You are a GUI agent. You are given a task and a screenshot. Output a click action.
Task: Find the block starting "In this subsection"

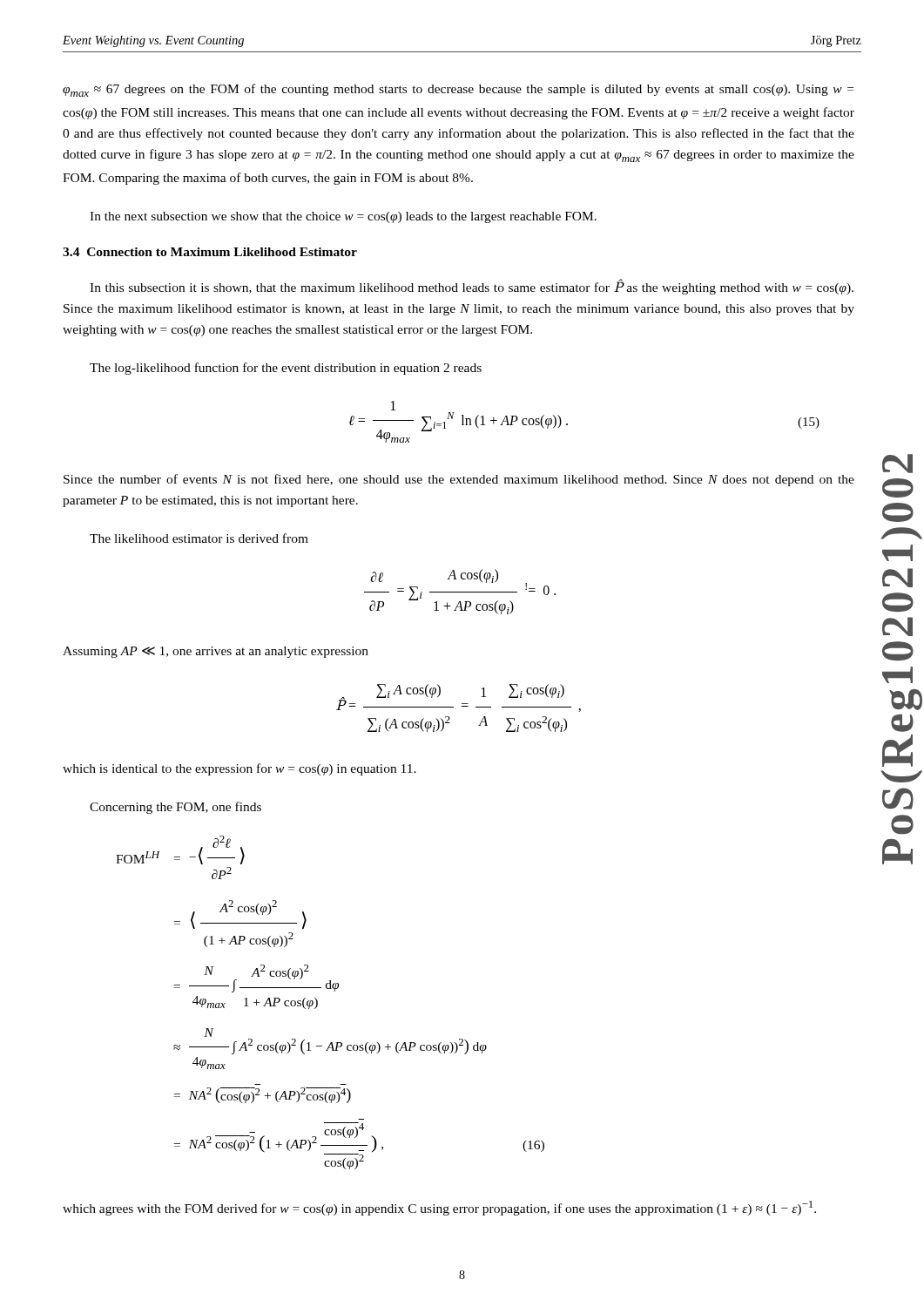coord(459,308)
